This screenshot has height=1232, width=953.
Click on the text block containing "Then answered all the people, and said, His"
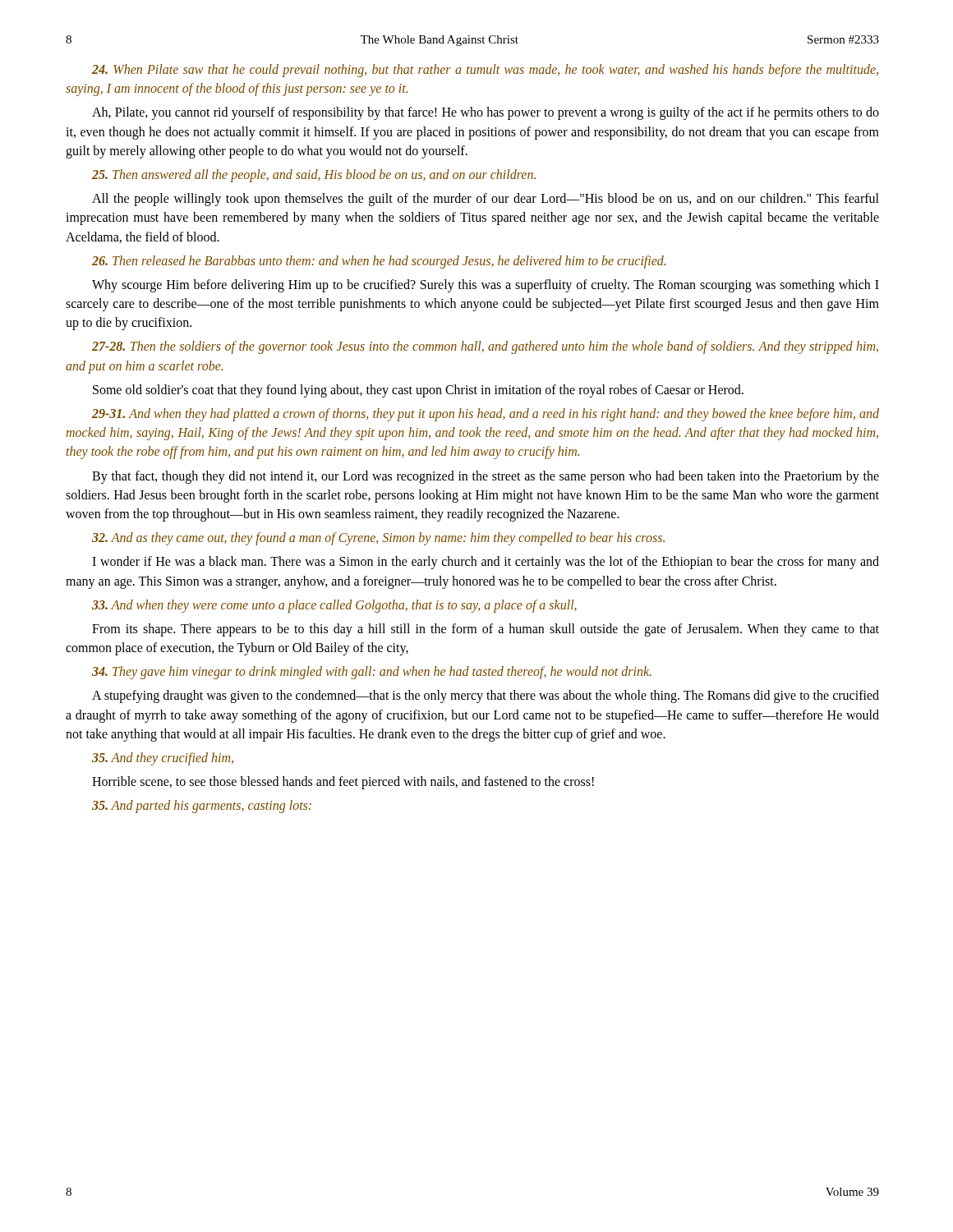coord(314,175)
